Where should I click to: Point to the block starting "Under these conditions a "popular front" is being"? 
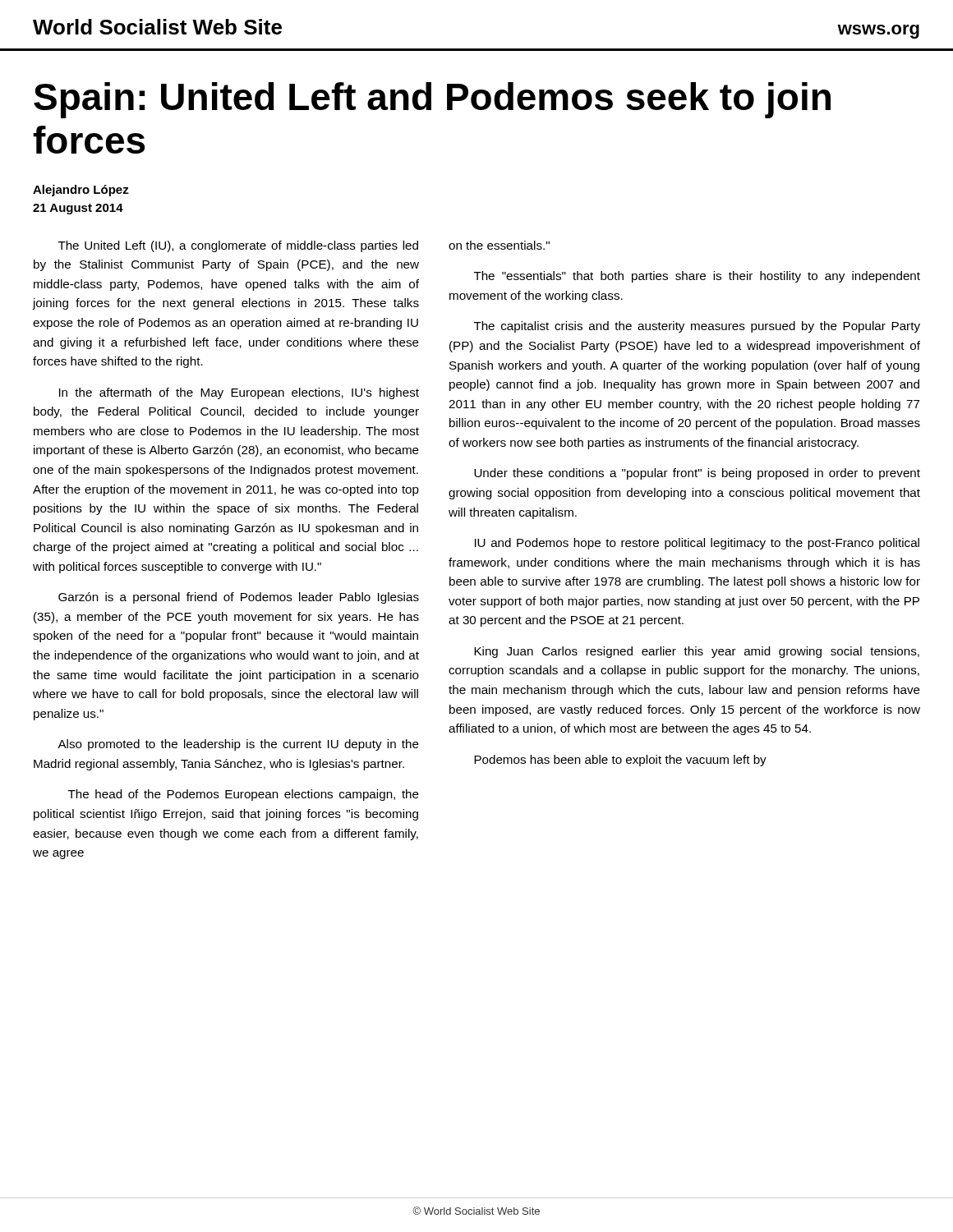tap(684, 492)
